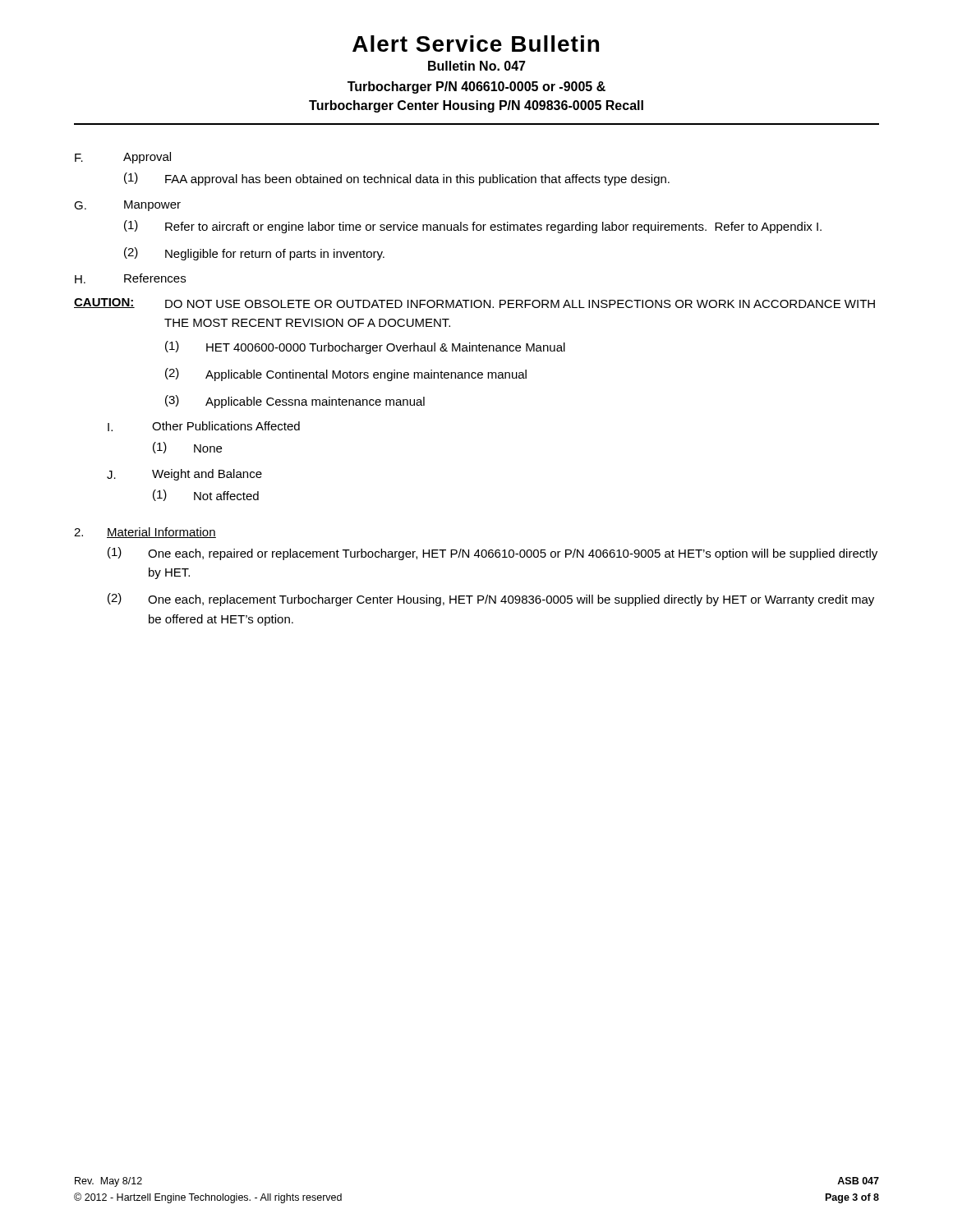The image size is (953, 1232).
Task: Navigate to the region starting "(2) Negligible for return of parts"
Action: (x=254, y=254)
